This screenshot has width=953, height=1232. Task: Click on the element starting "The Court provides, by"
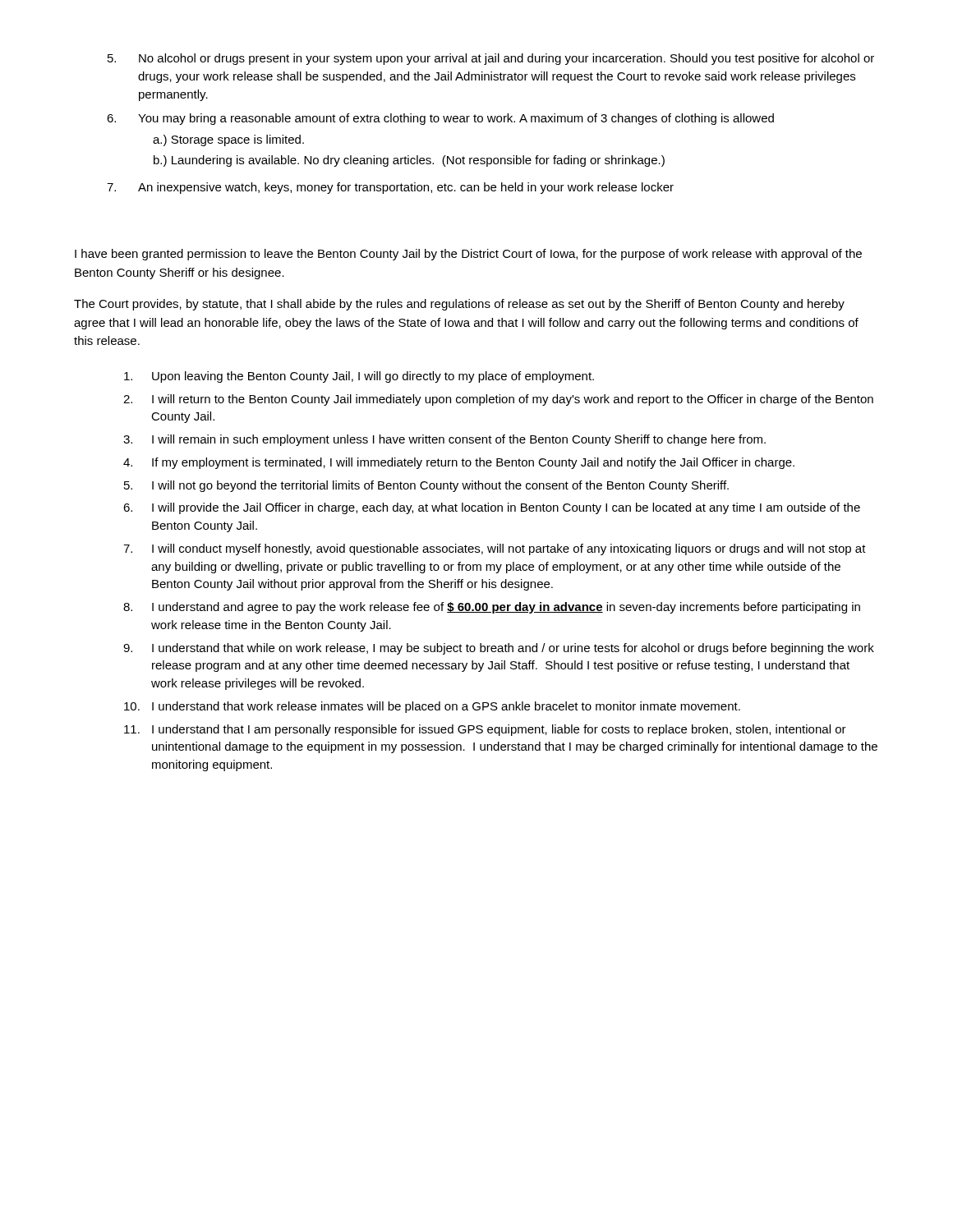(x=466, y=322)
